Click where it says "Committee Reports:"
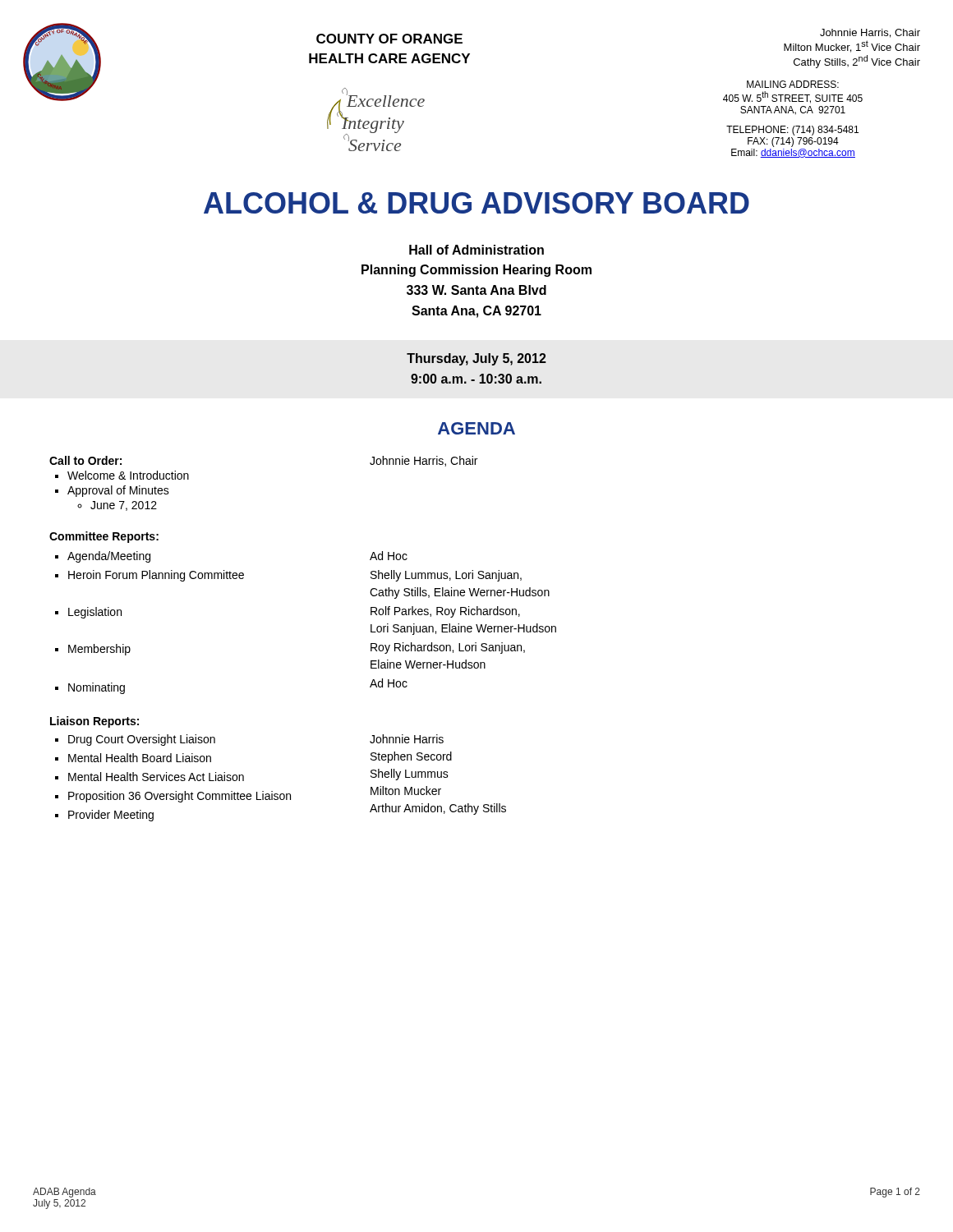The width and height of the screenshot is (953, 1232). 104,536
